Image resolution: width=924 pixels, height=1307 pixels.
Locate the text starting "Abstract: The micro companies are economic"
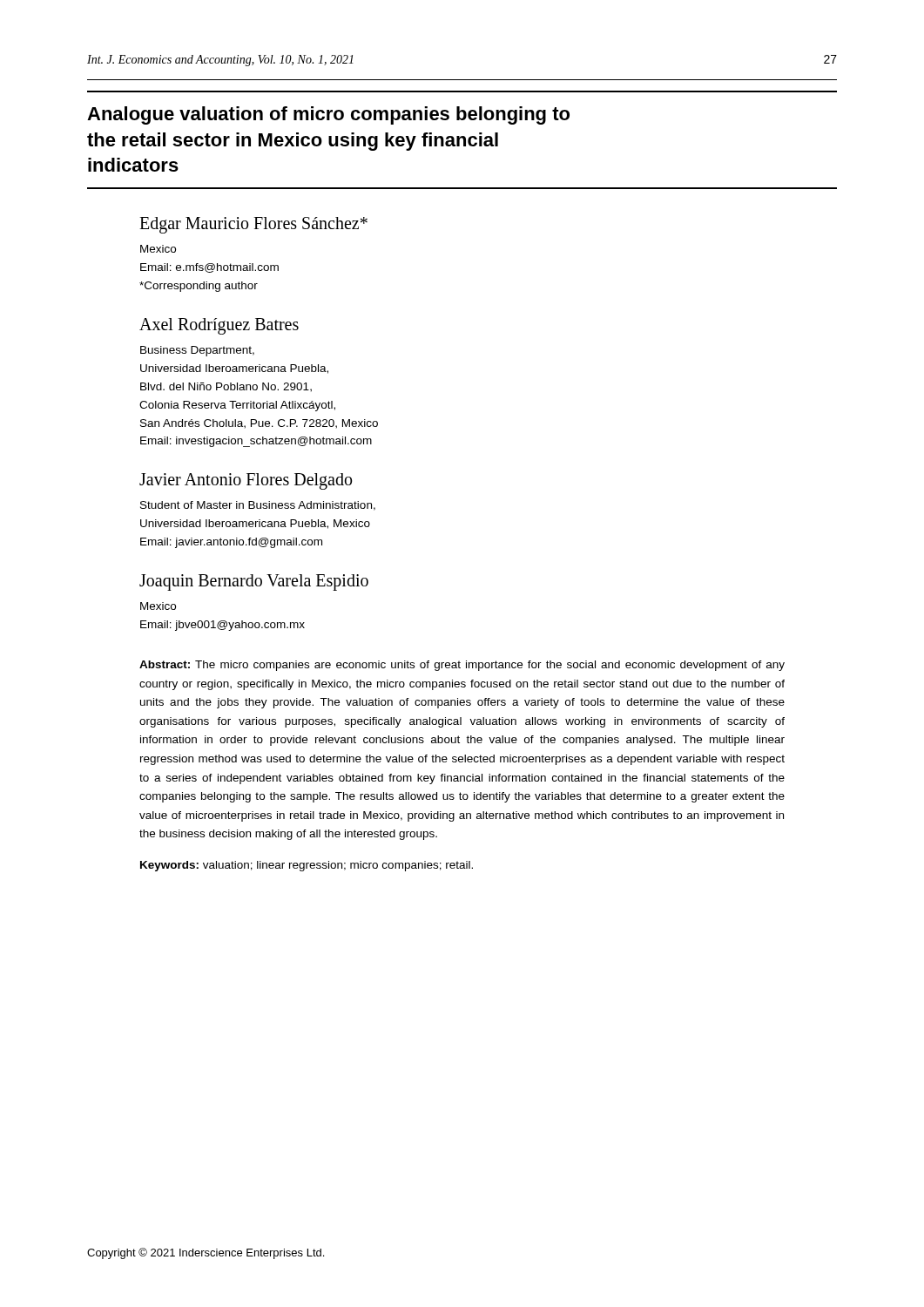tap(462, 749)
